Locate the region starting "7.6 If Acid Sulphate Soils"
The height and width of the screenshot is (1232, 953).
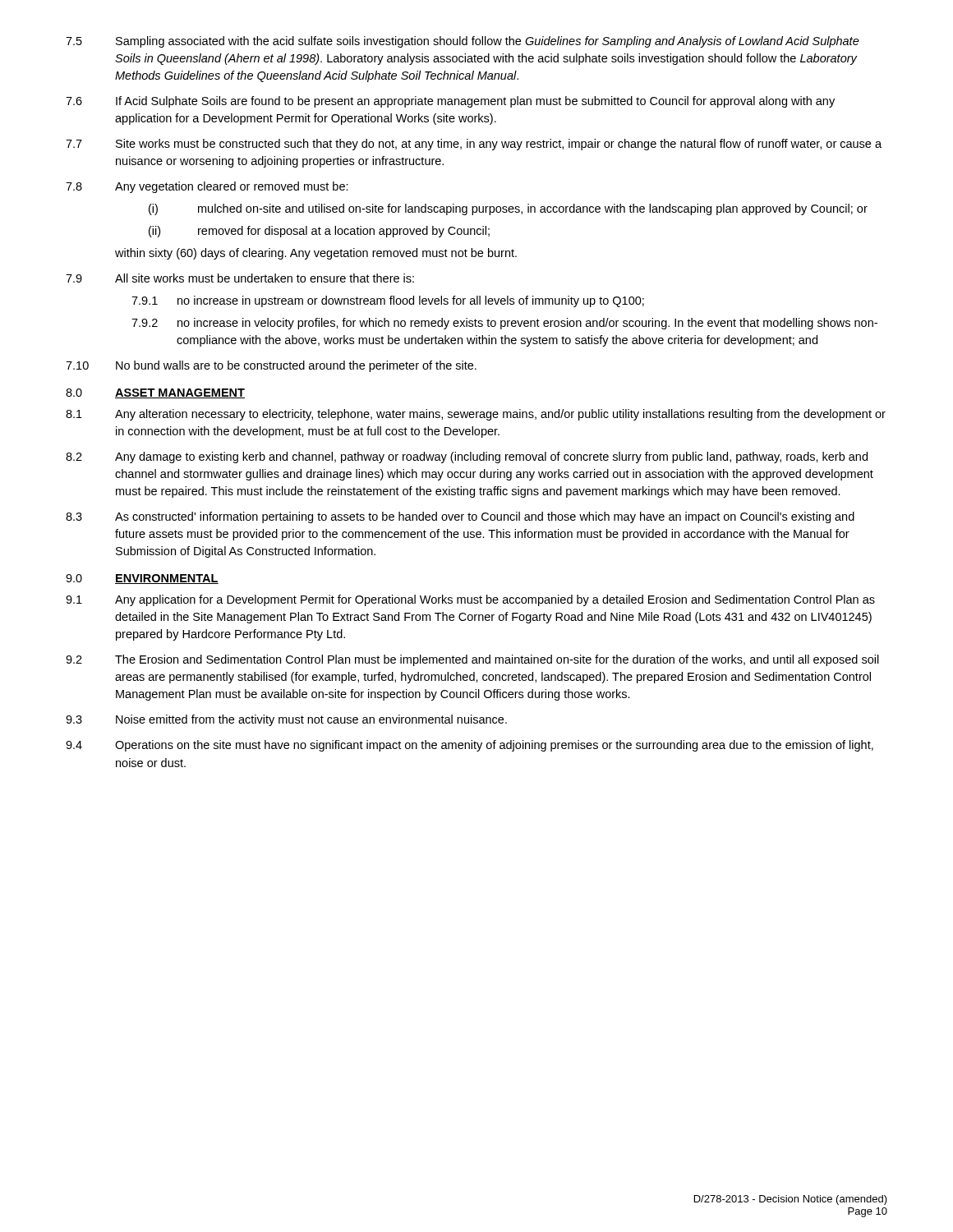pyautogui.click(x=476, y=110)
